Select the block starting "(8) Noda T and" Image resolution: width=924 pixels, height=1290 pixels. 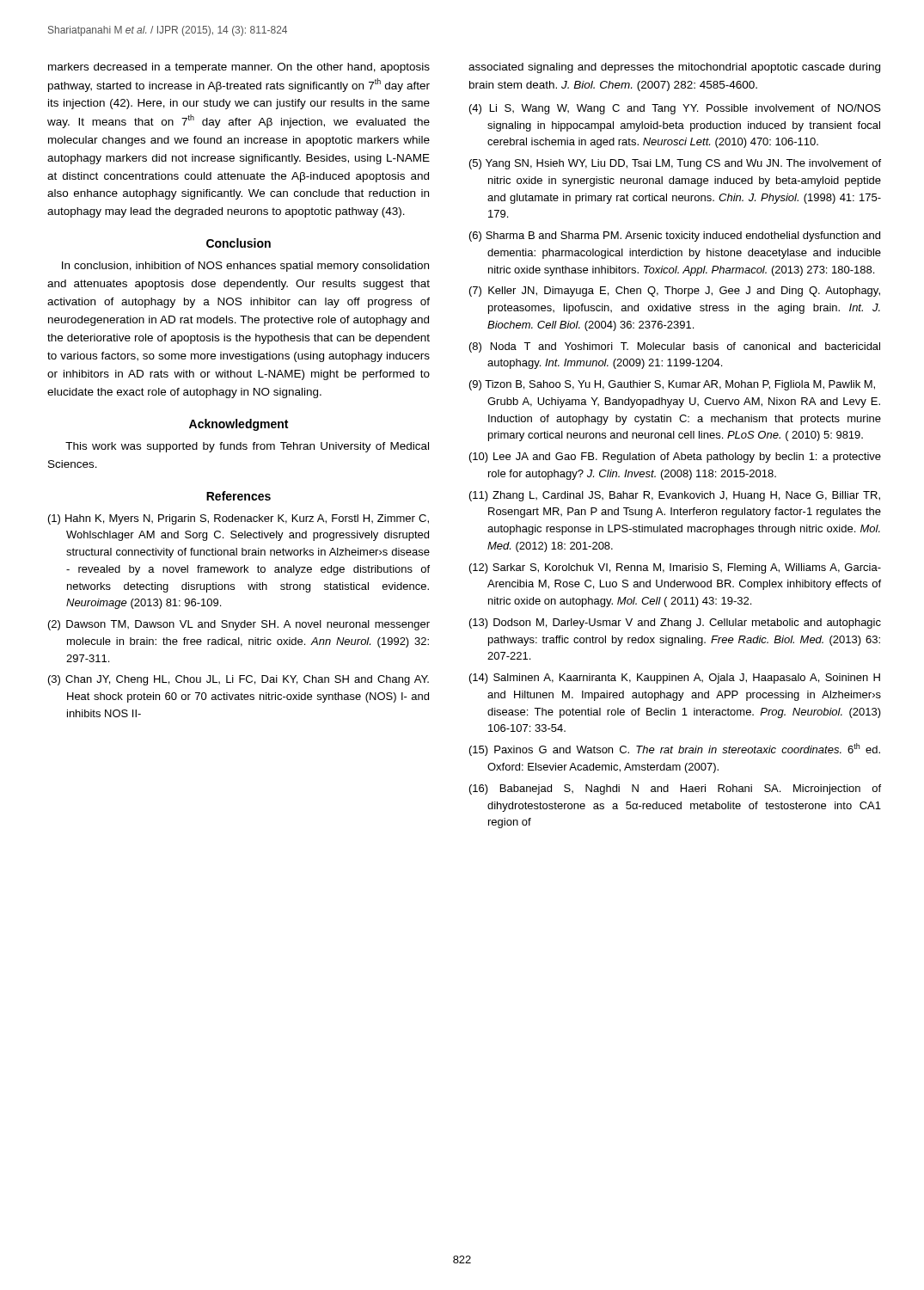675,354
